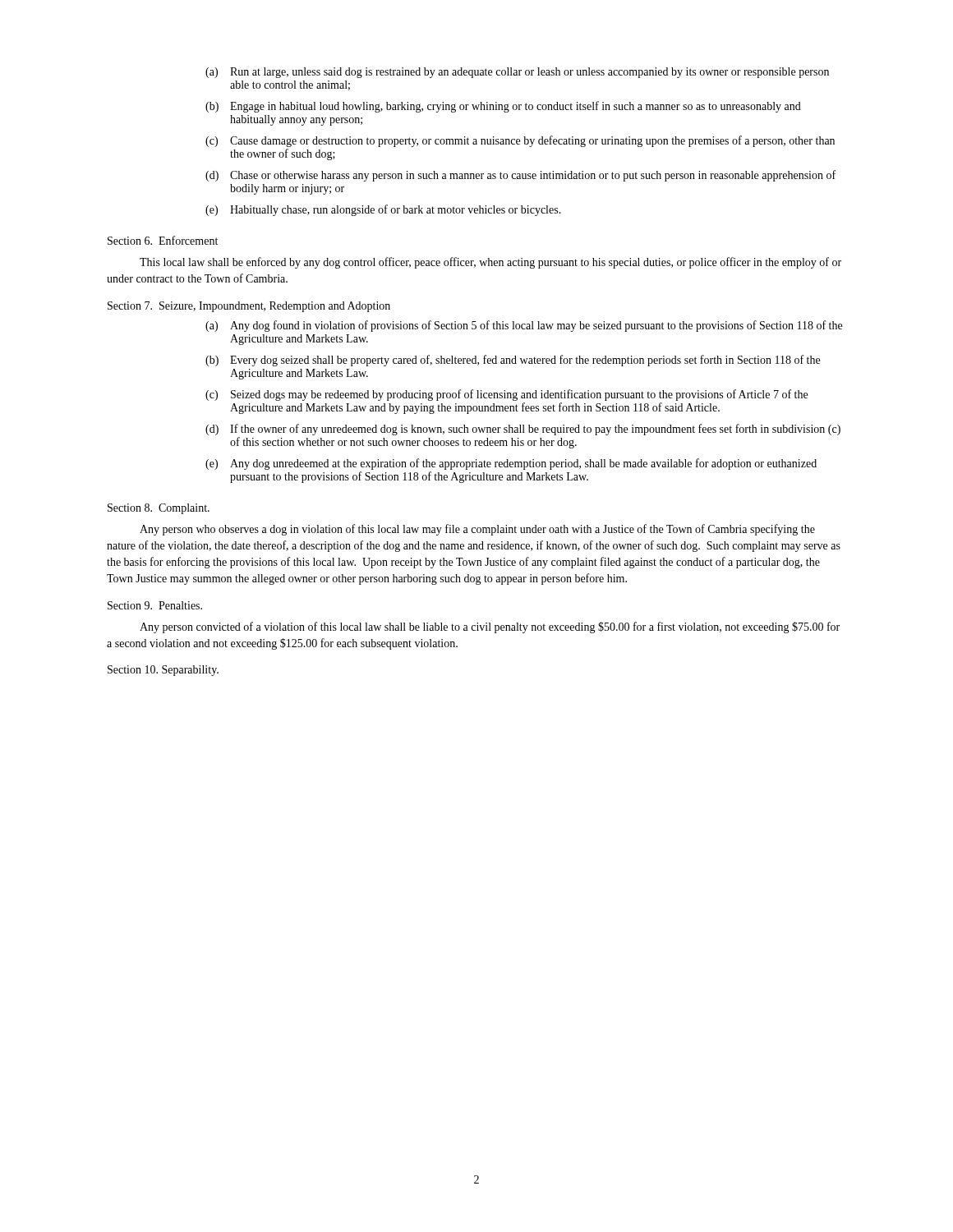This screenshot has height=1232, width=953.
Task: Select the region starting "(a) Run at large, unless said dog is"
Action: coord(526,79)
